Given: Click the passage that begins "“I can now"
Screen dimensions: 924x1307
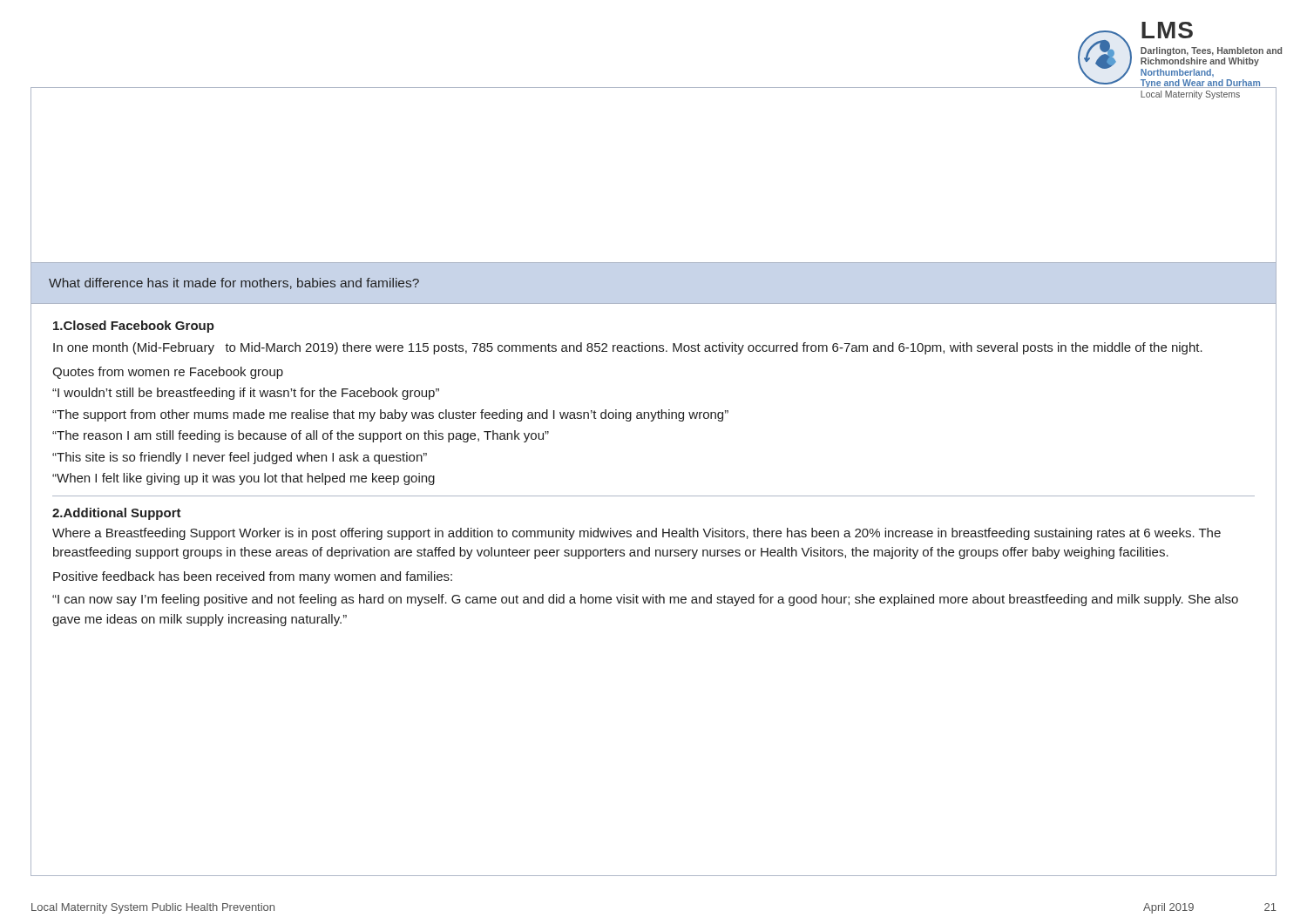Looking at the screenshot, I should coord(645,609).
